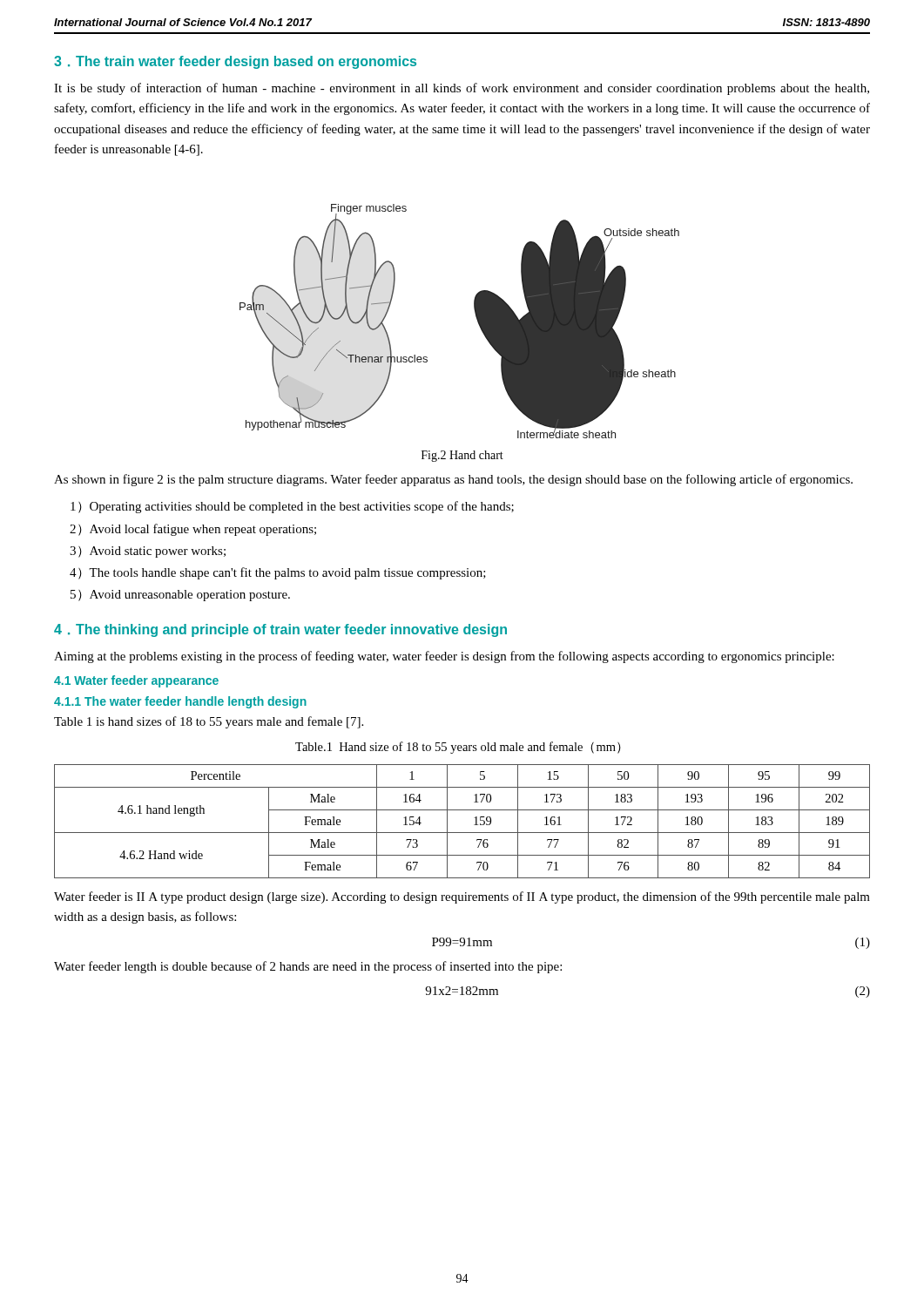924x1307 pixels.
Task: Locate the text block starting "5）Avoid unreasonable operation posture."
Action: [x=180, y=594]
